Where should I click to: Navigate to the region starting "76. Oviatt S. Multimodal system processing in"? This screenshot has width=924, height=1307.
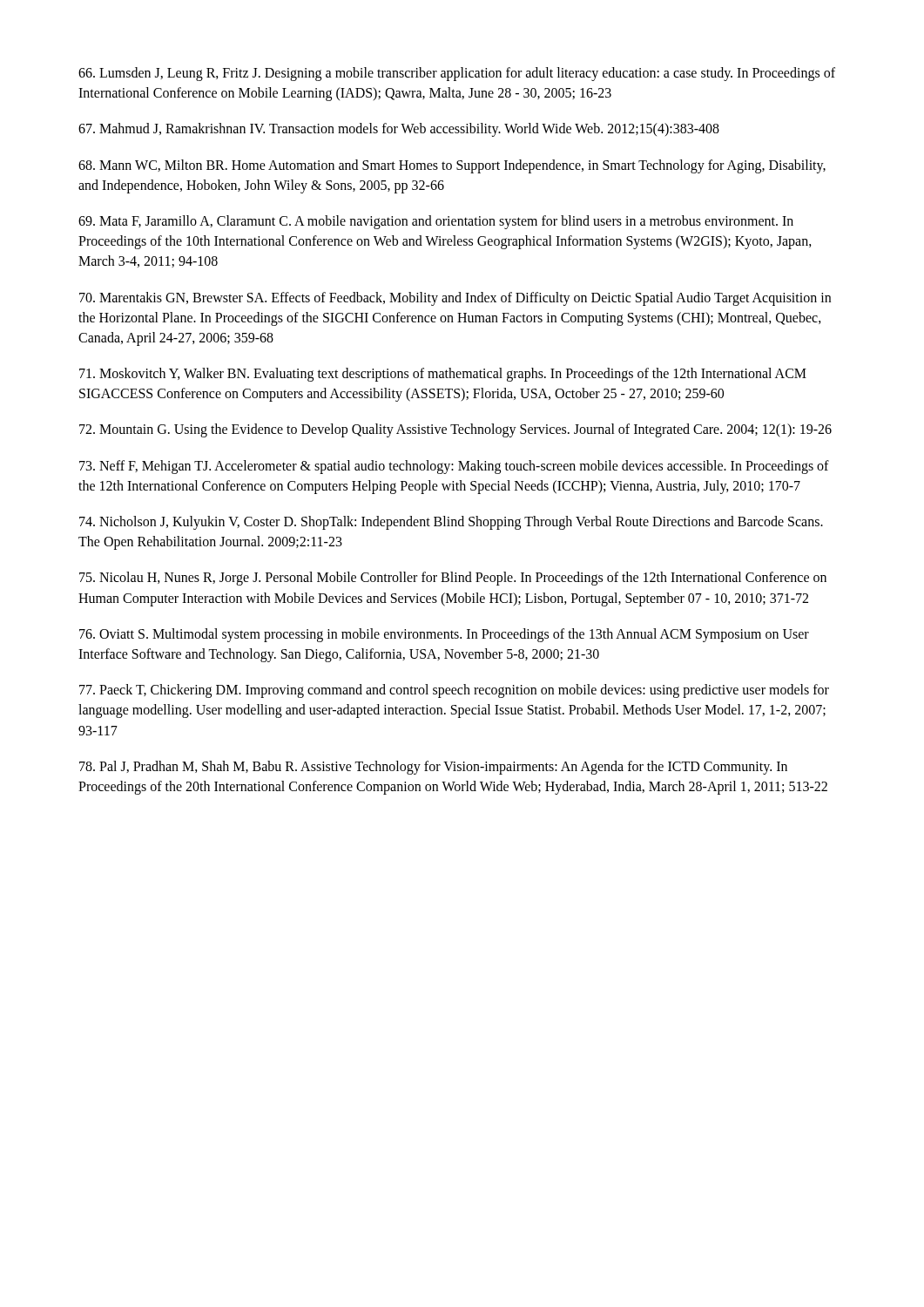[x=444, y=644]
